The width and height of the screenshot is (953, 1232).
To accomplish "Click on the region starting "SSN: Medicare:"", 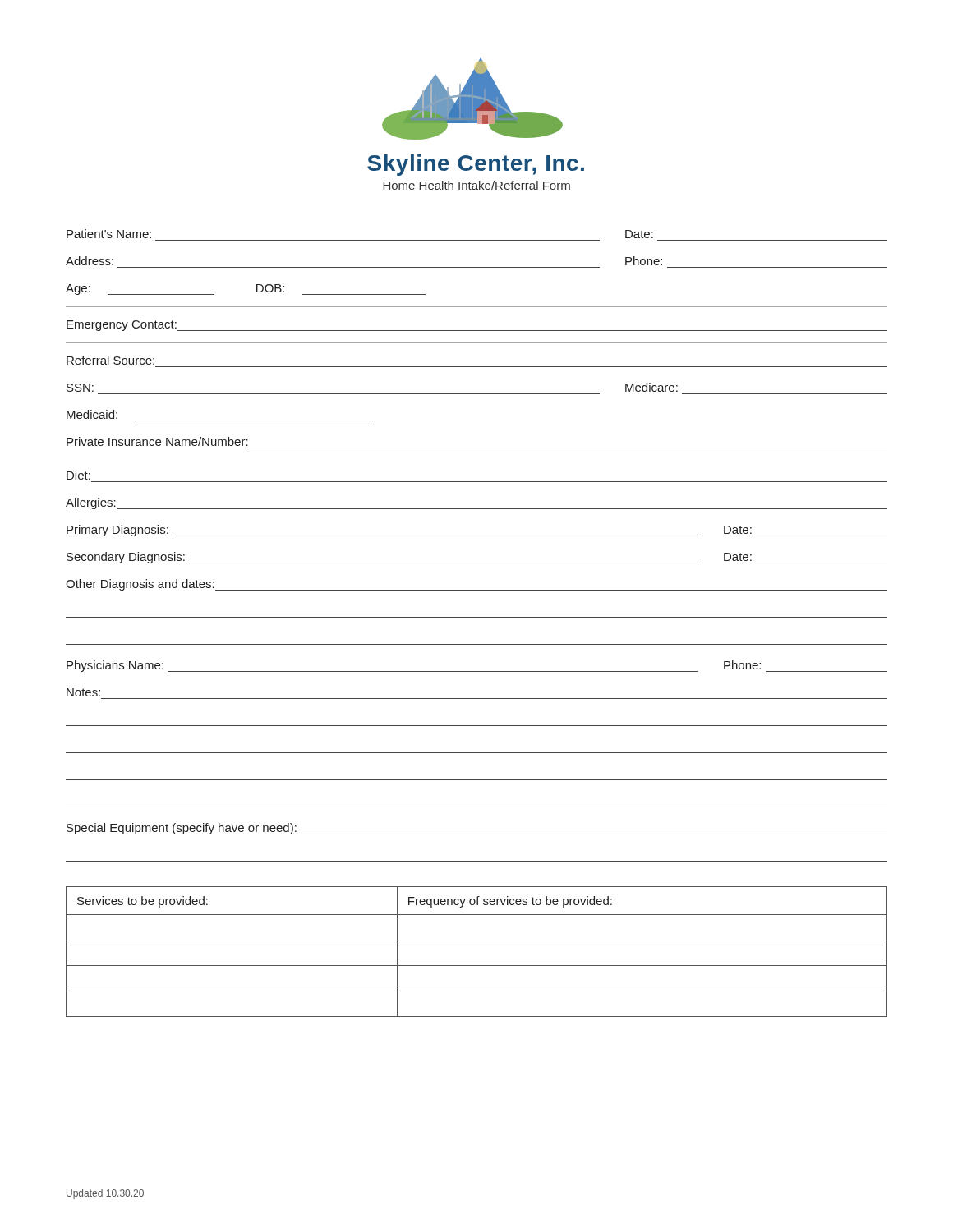I will click(476, 386).
